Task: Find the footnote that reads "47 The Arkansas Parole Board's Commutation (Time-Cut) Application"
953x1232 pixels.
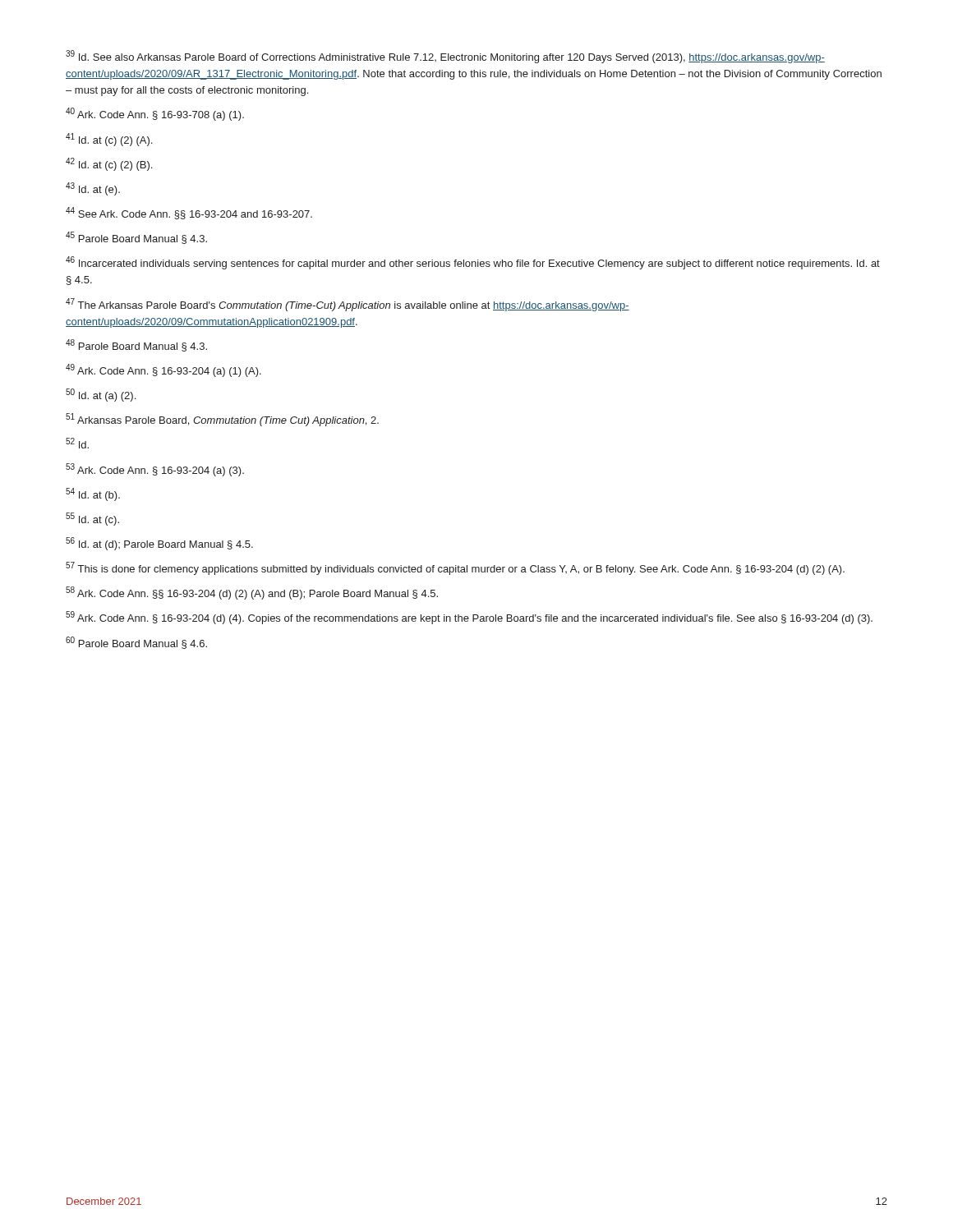Action: (x=347, y=312)
